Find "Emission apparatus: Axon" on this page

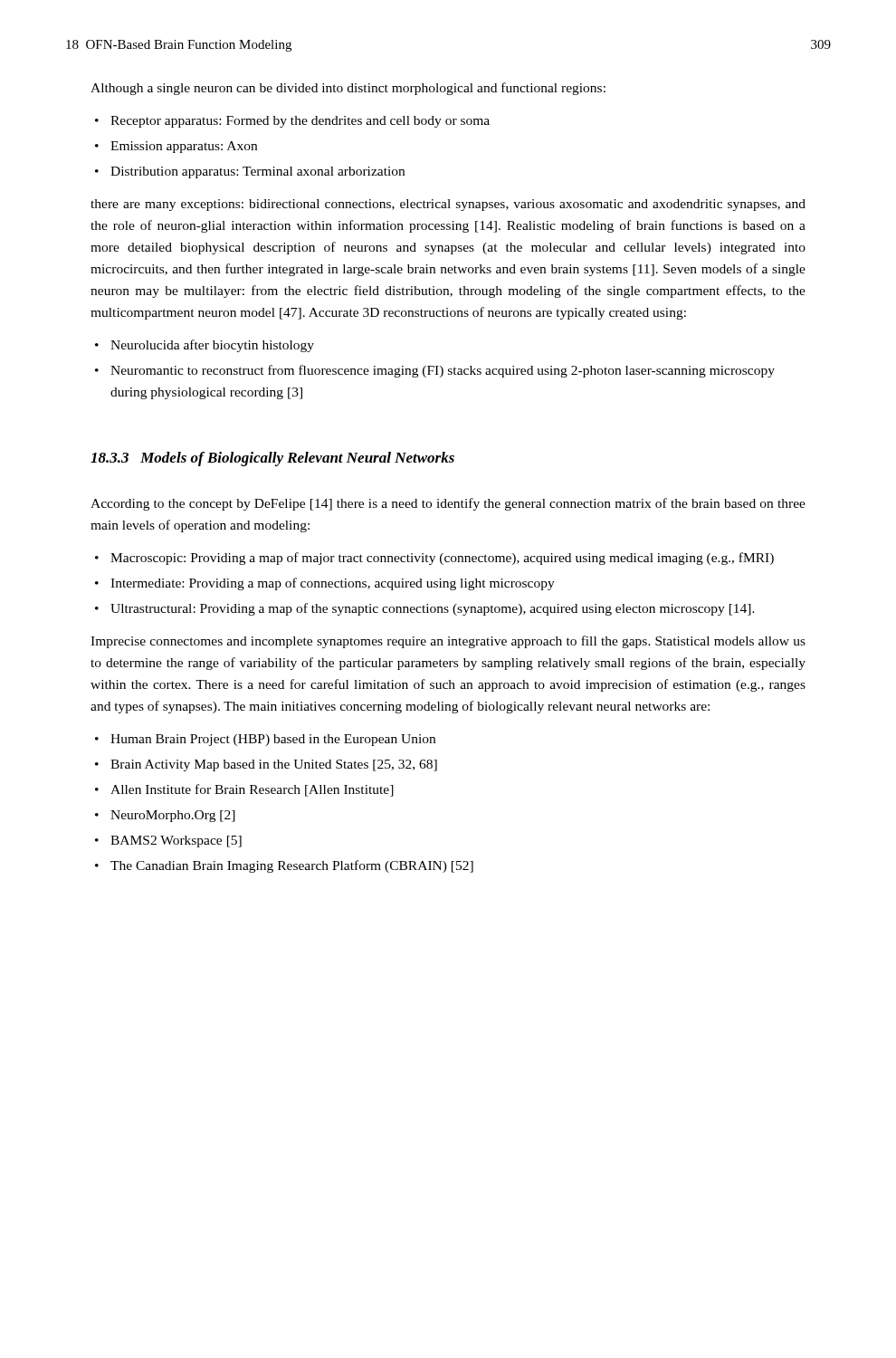tap(184, 145)
